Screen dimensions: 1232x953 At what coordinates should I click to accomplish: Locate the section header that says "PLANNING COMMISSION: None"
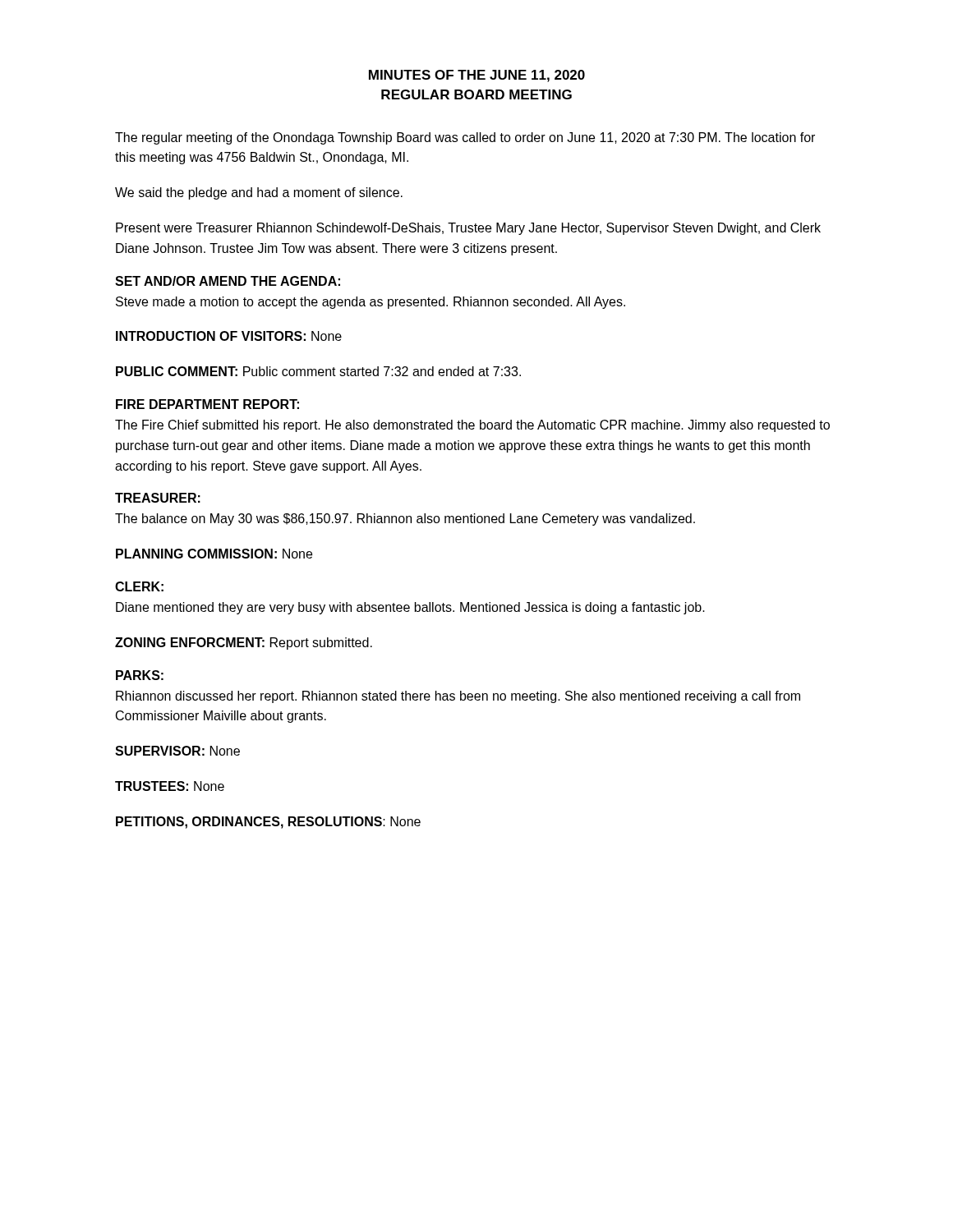(214, 554)
